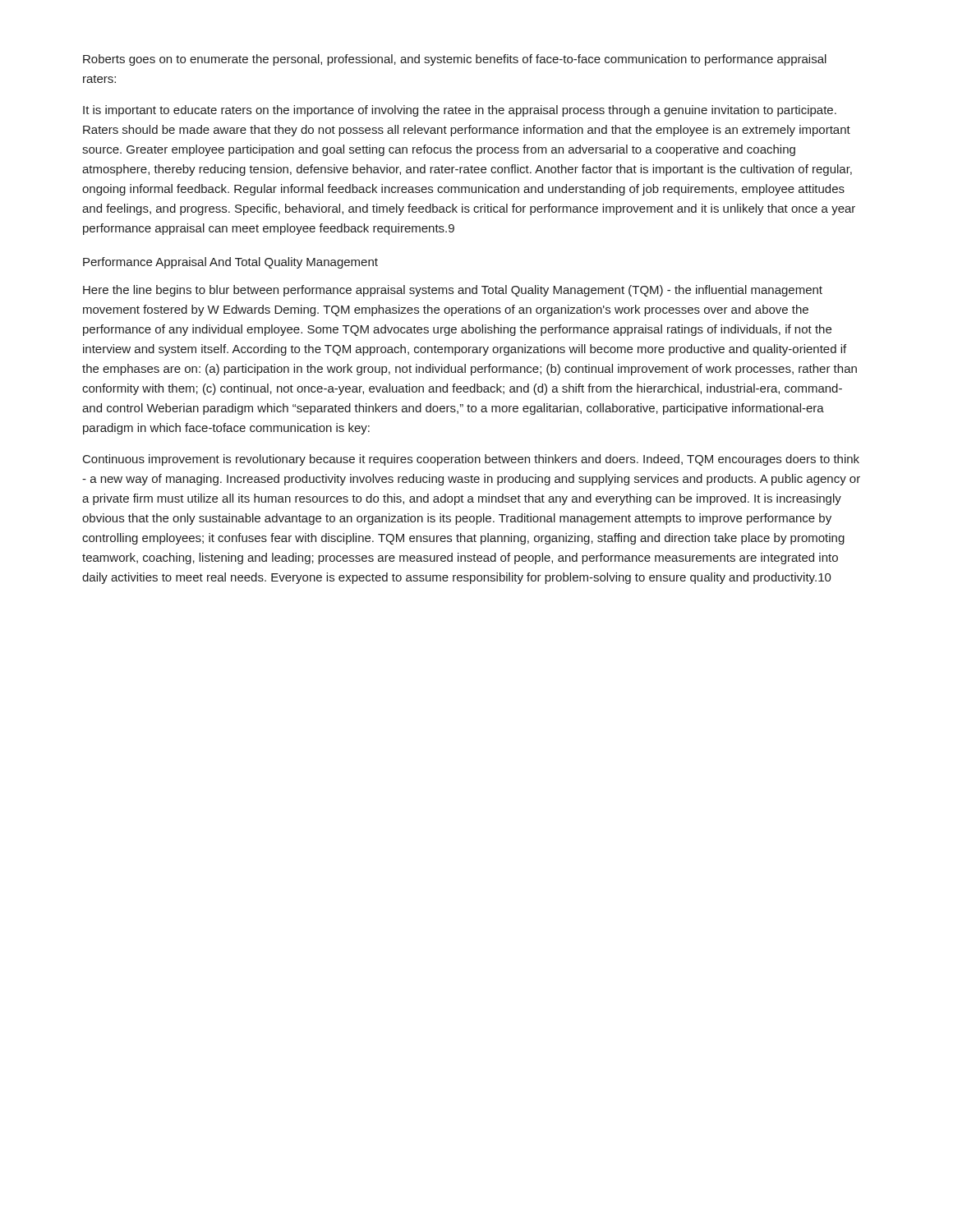Select the text block containing "Roberts goes on"
953x1232 pixels.
coord(454,69)
